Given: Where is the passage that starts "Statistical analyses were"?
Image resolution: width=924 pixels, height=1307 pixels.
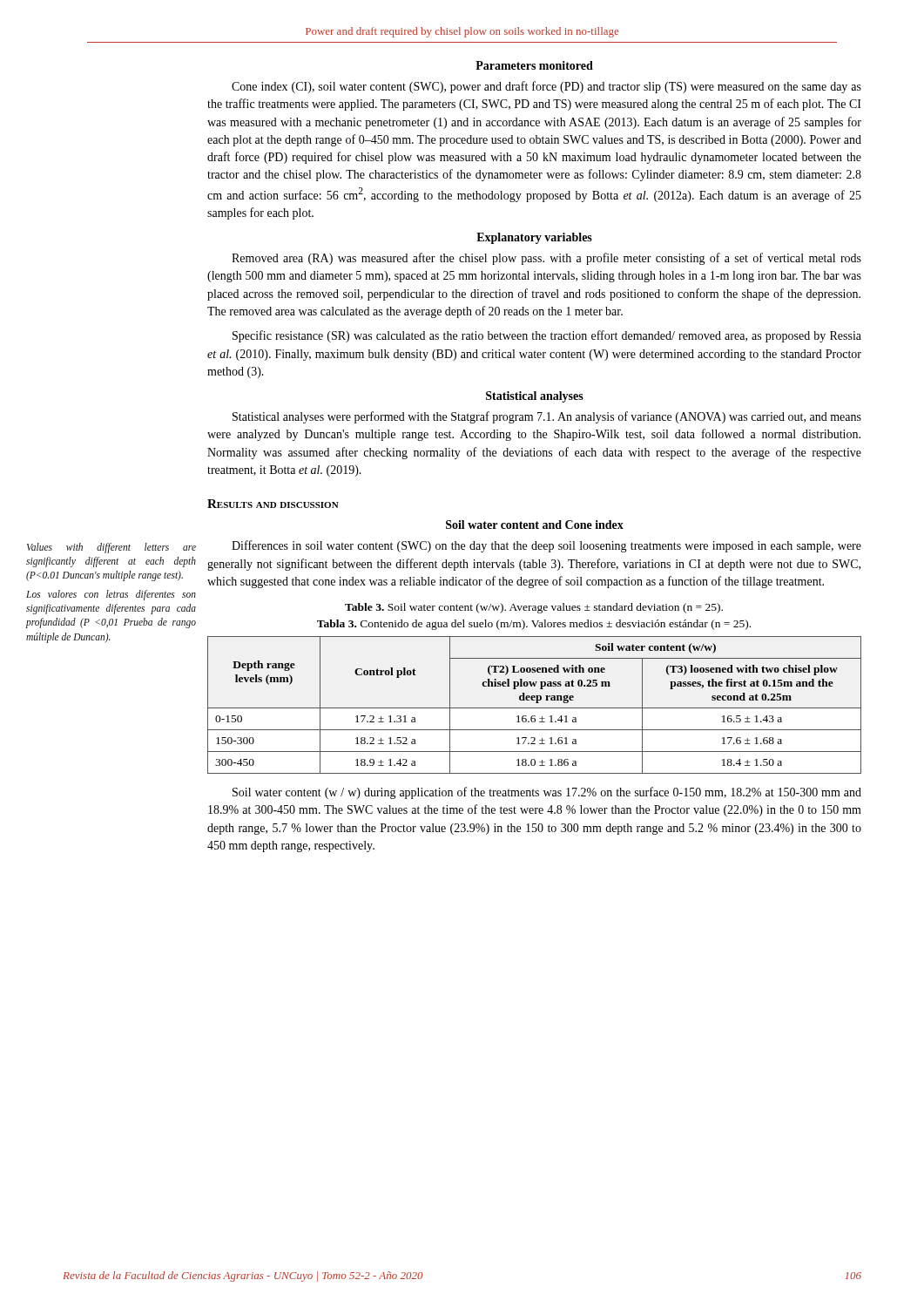Looking at the screenshot, I should [x=534, y=444].
